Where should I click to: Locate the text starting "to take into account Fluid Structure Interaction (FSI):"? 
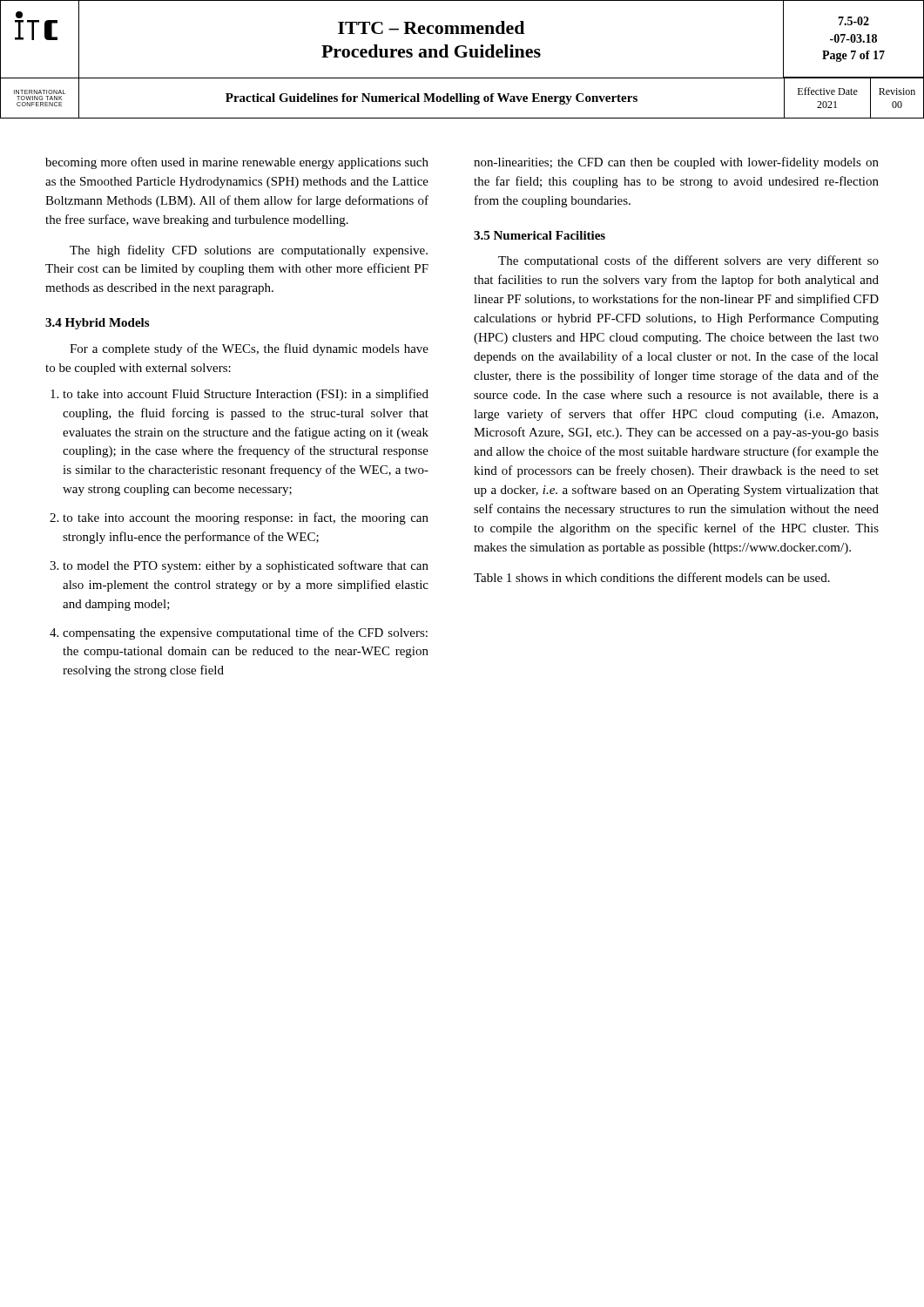pos(246,441)
